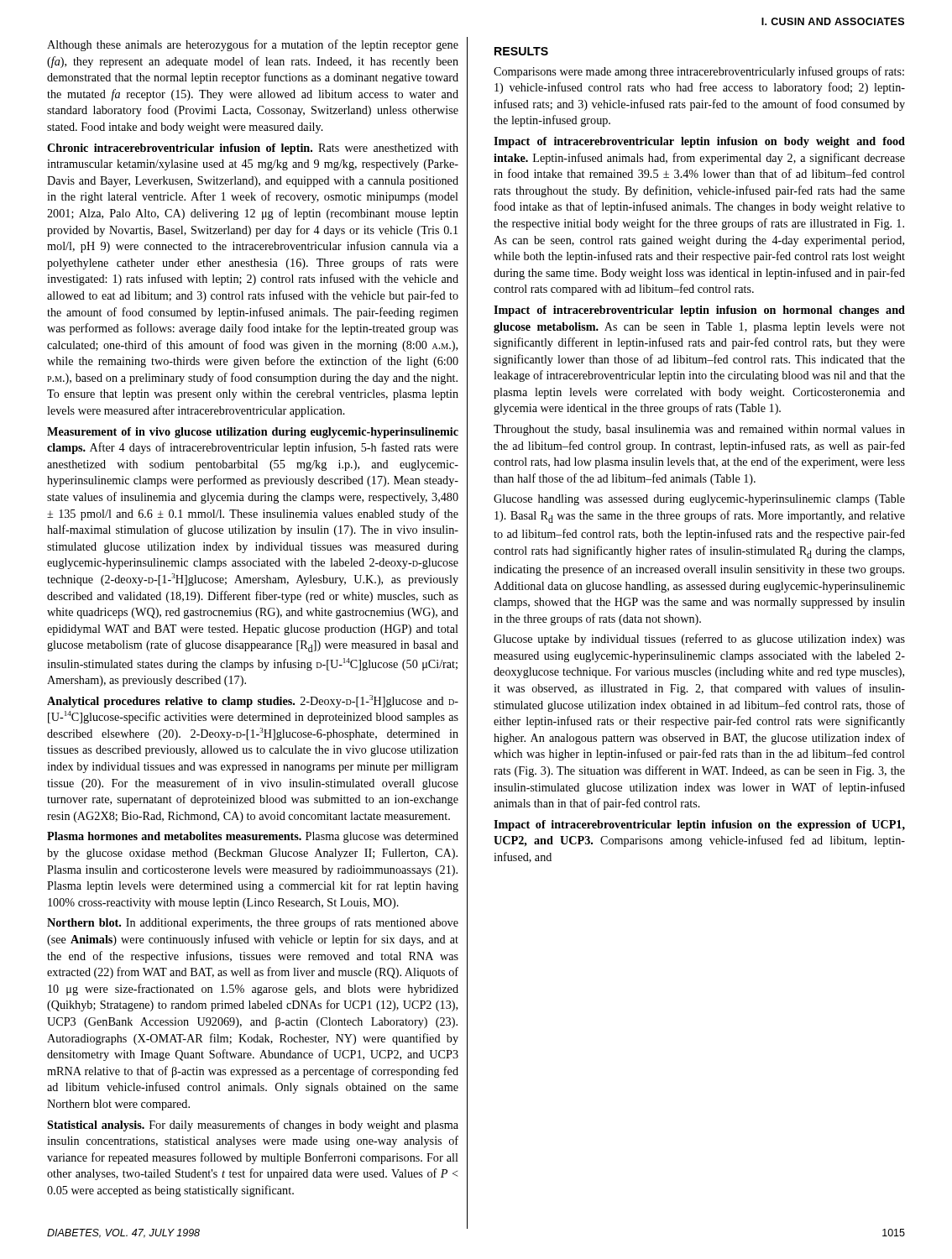Click on the region starting "Comparisons were made among three intracerebroventricularly infused"
Image resolution: width=952 pixels, height=1259 pixels.
click(699, 96)
